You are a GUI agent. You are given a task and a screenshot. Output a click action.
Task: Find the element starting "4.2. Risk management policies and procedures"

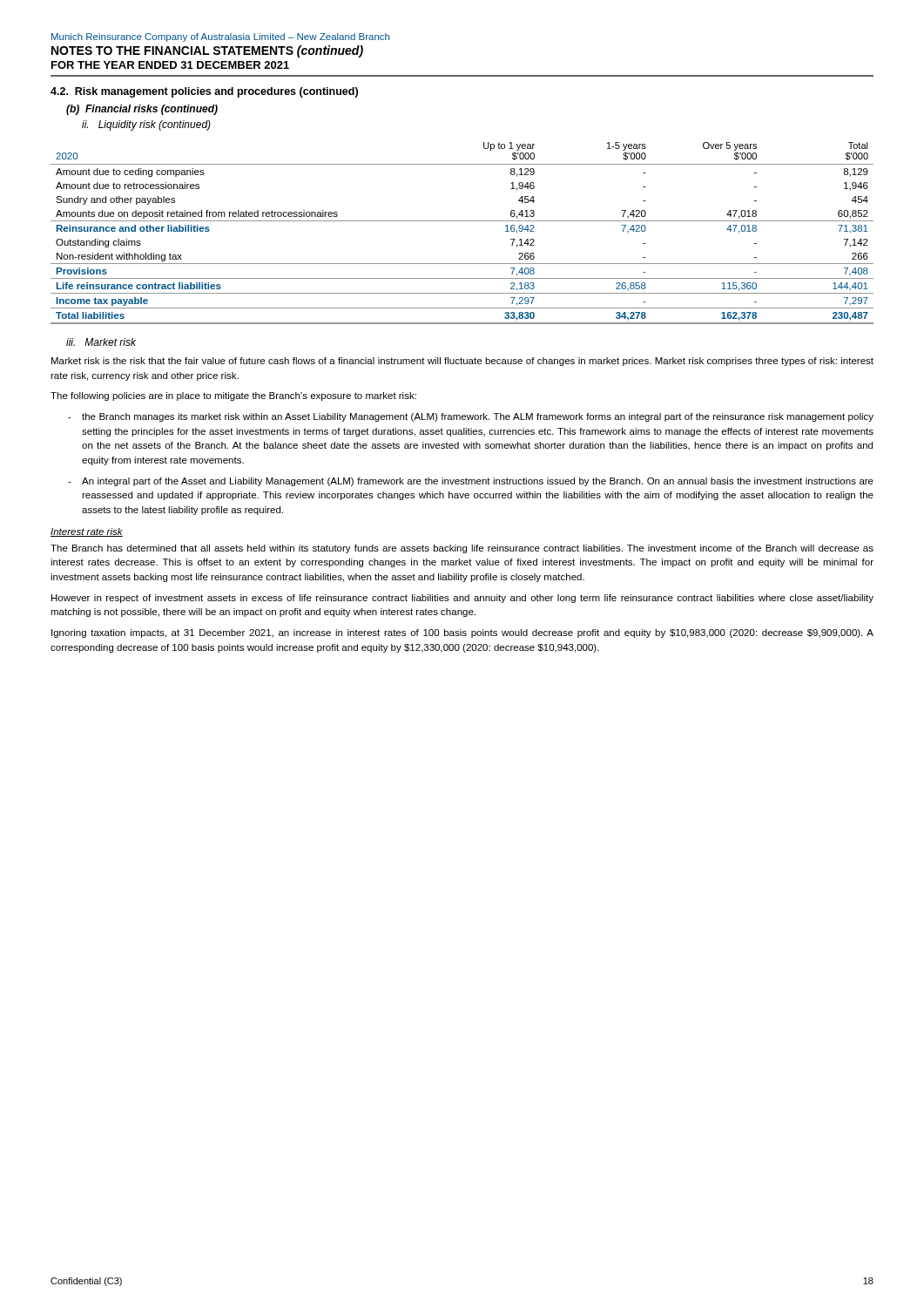[x=204, y=91]
